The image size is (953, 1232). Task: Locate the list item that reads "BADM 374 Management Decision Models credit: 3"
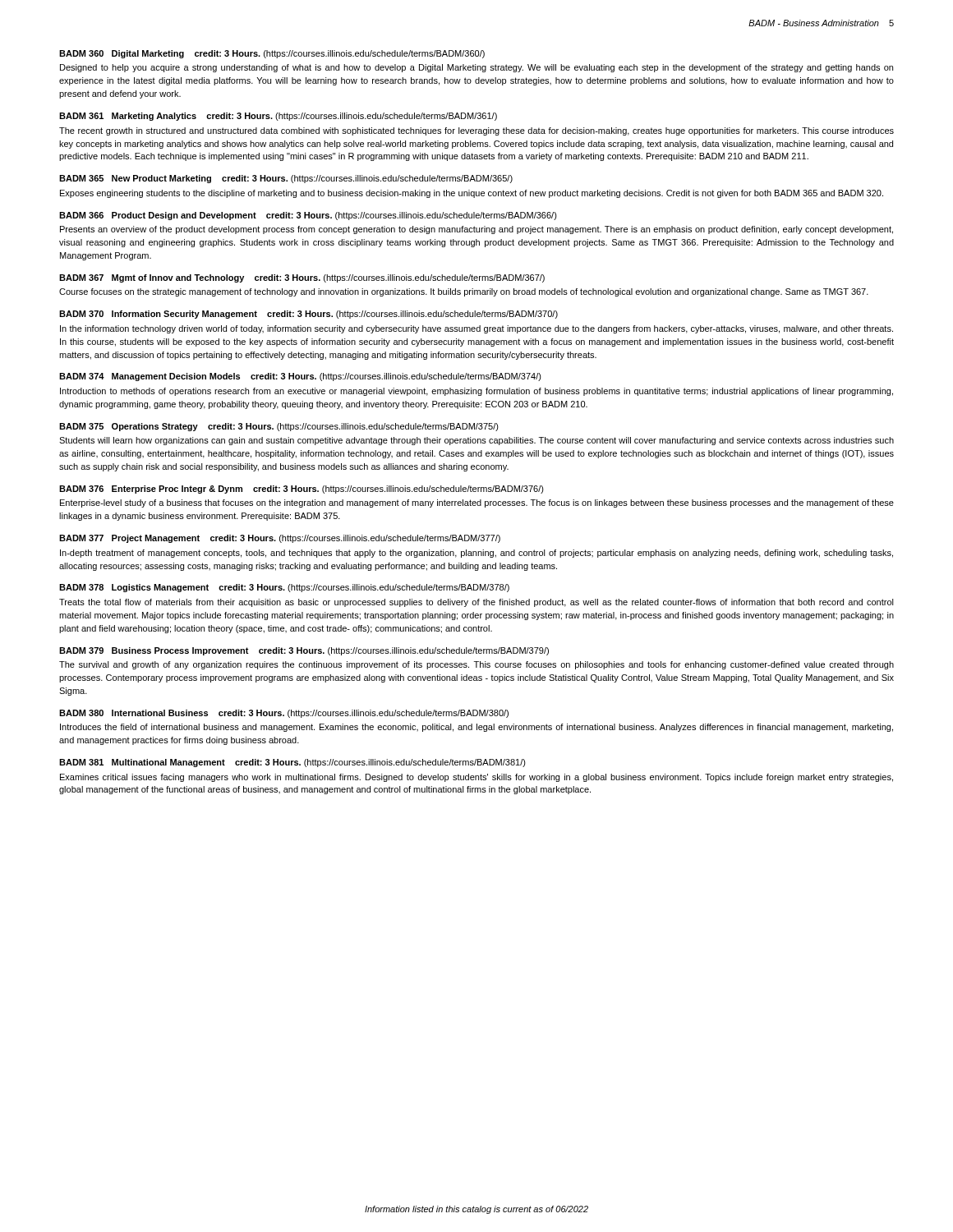[x=476, y=391]
